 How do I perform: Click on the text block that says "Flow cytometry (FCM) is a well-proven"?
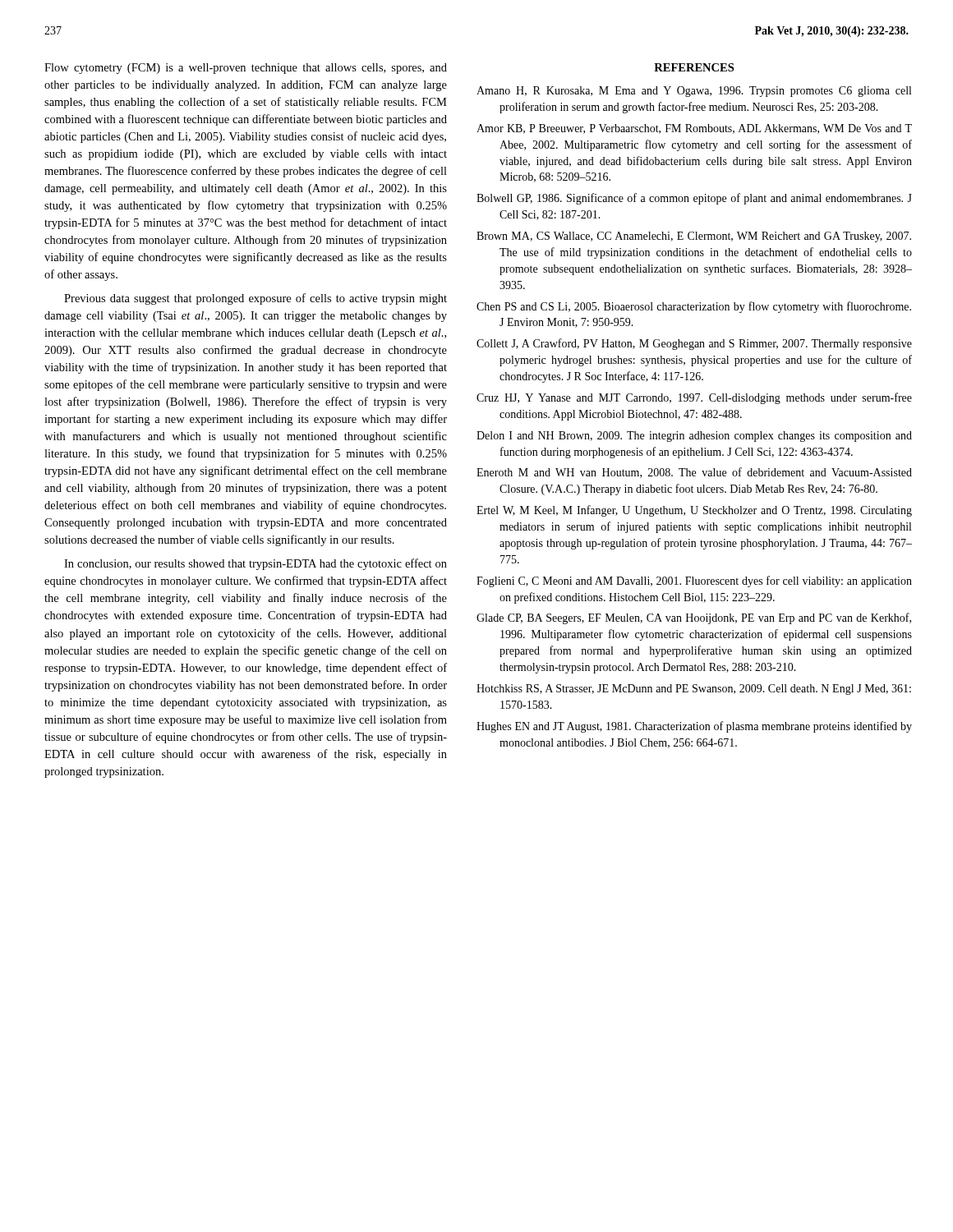(246, 171)
